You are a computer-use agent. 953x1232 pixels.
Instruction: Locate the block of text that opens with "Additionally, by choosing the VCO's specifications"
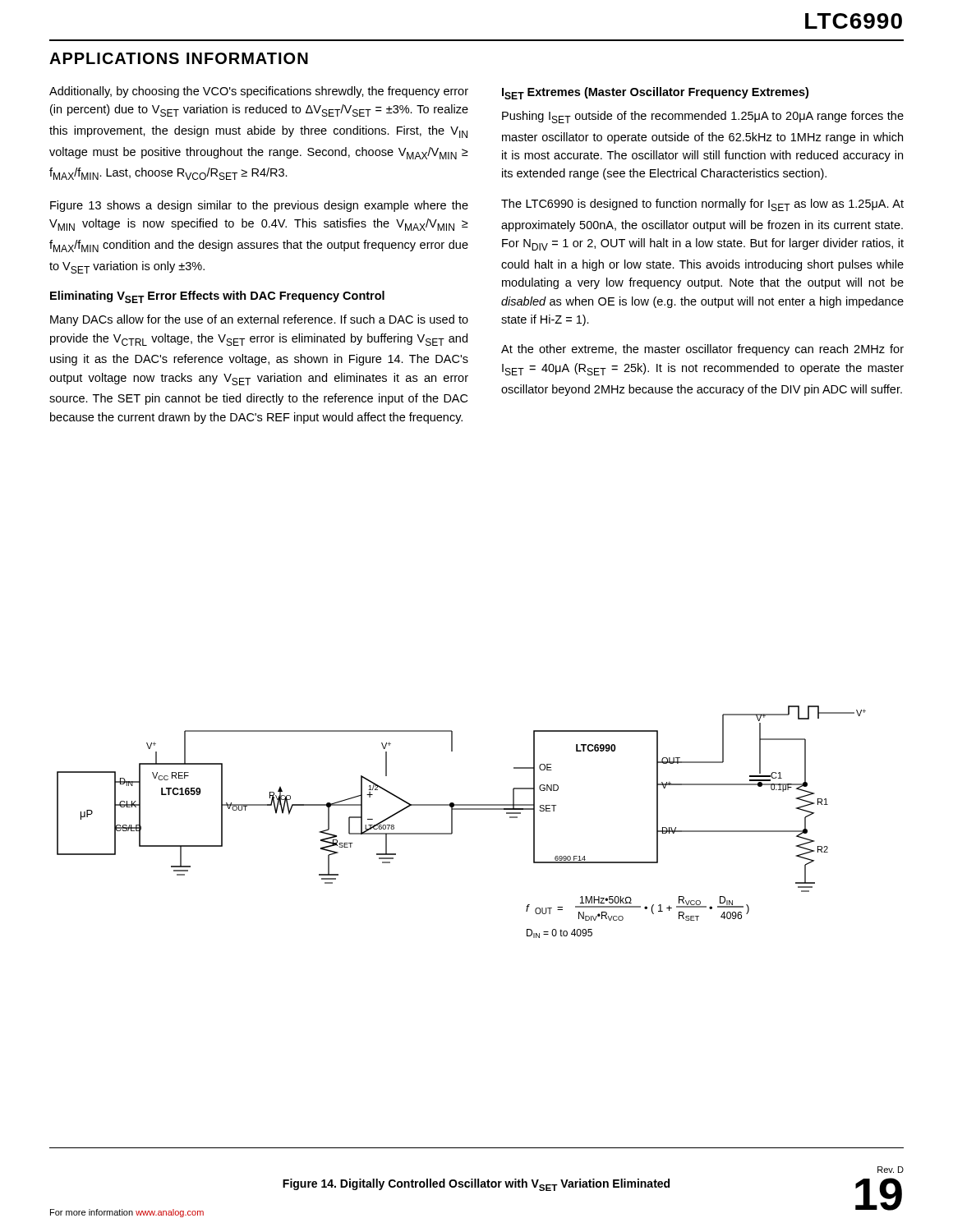click(x=259, y=134)
